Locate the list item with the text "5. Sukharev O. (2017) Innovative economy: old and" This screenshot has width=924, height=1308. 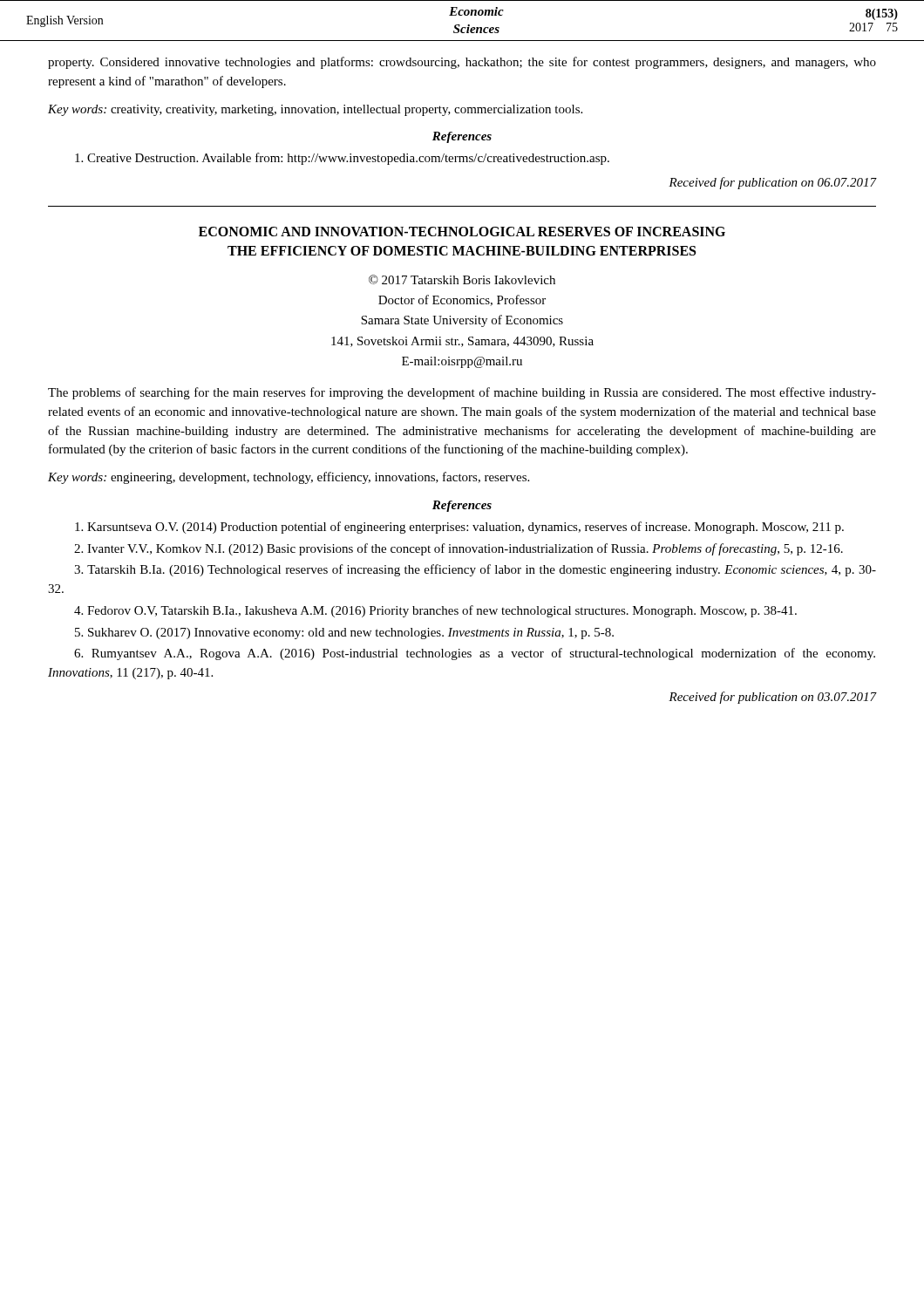tap(344, 632)
